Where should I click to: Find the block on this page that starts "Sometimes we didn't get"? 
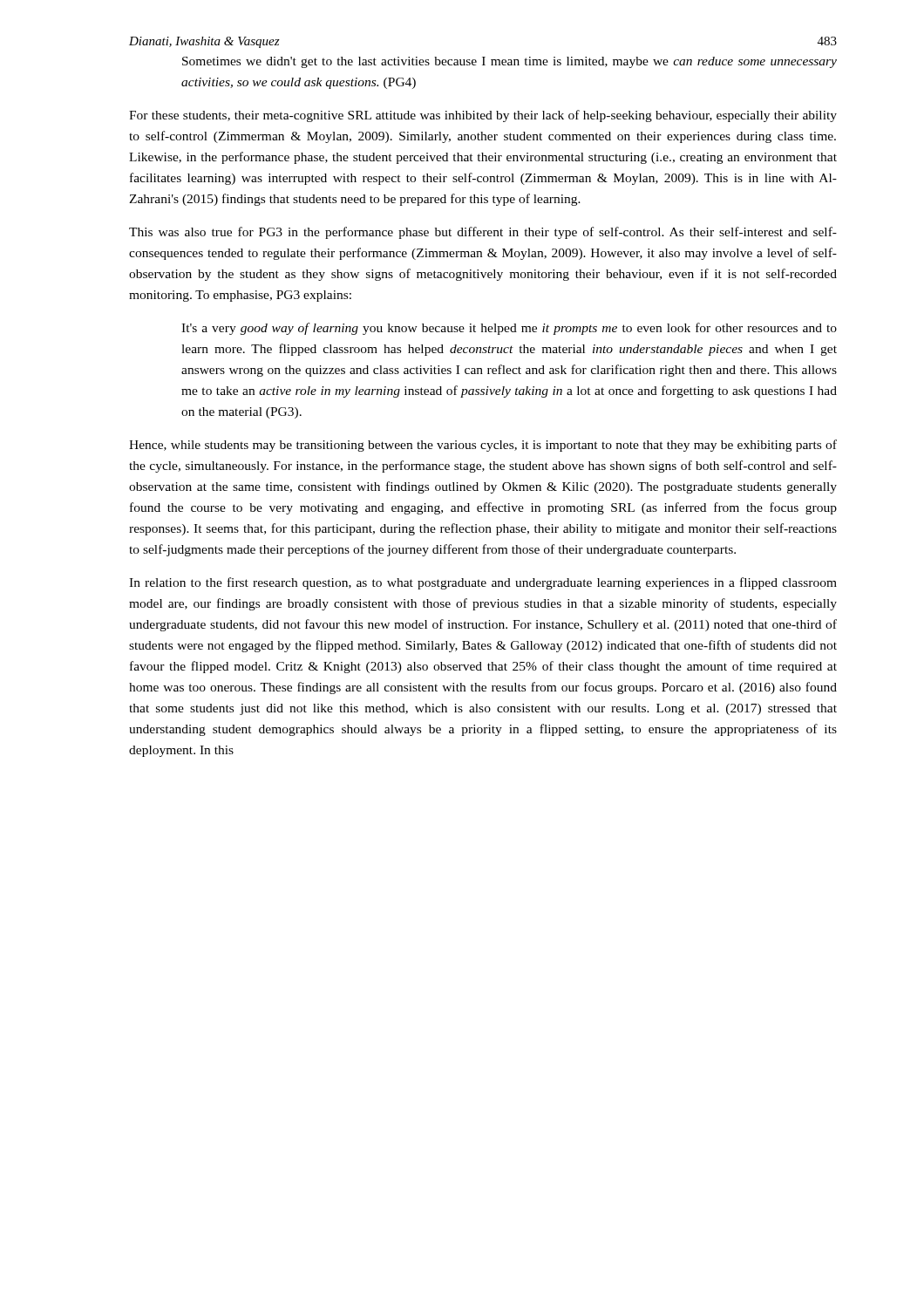click(509, 72)
